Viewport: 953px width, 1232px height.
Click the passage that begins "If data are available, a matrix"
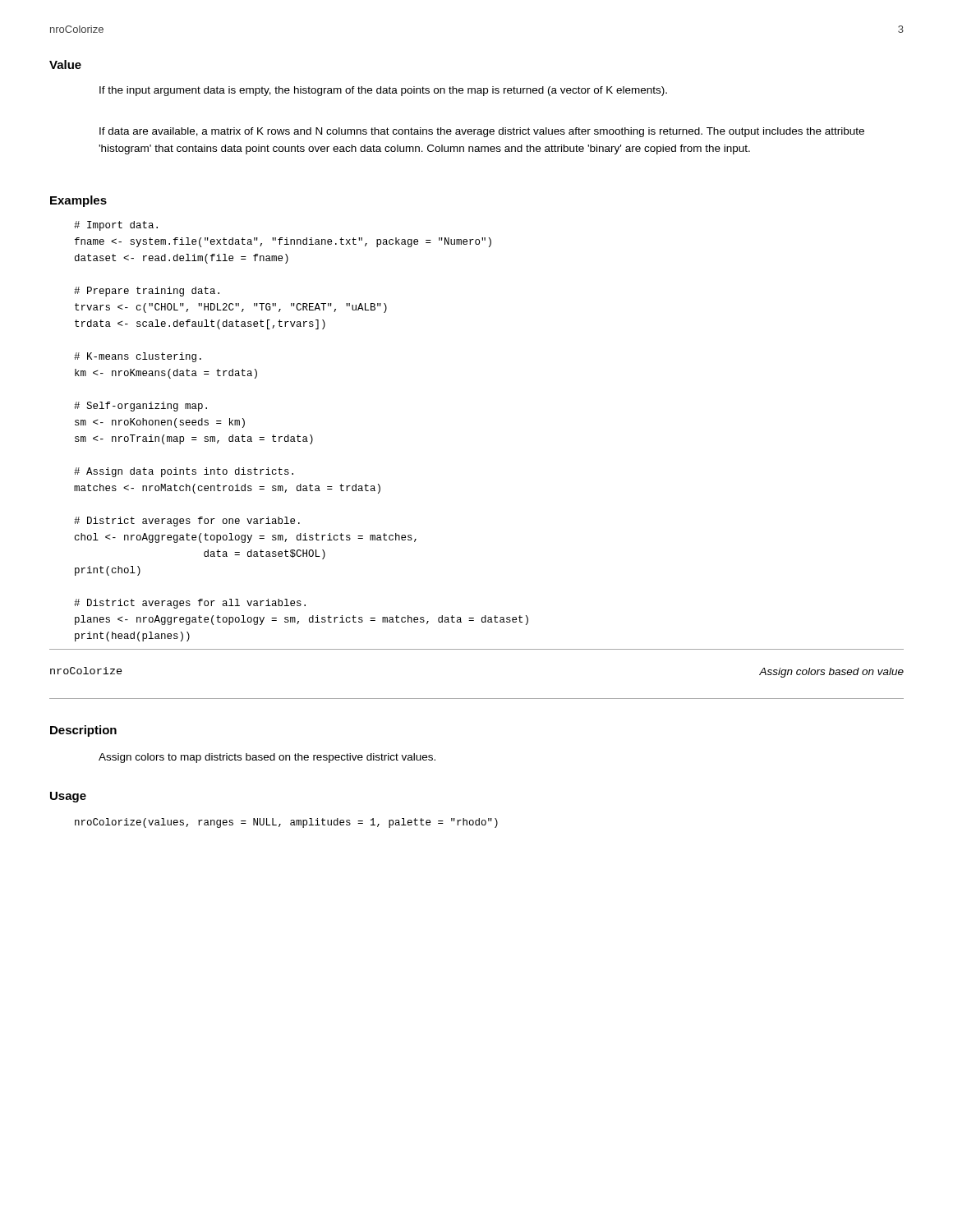(482, 140)
